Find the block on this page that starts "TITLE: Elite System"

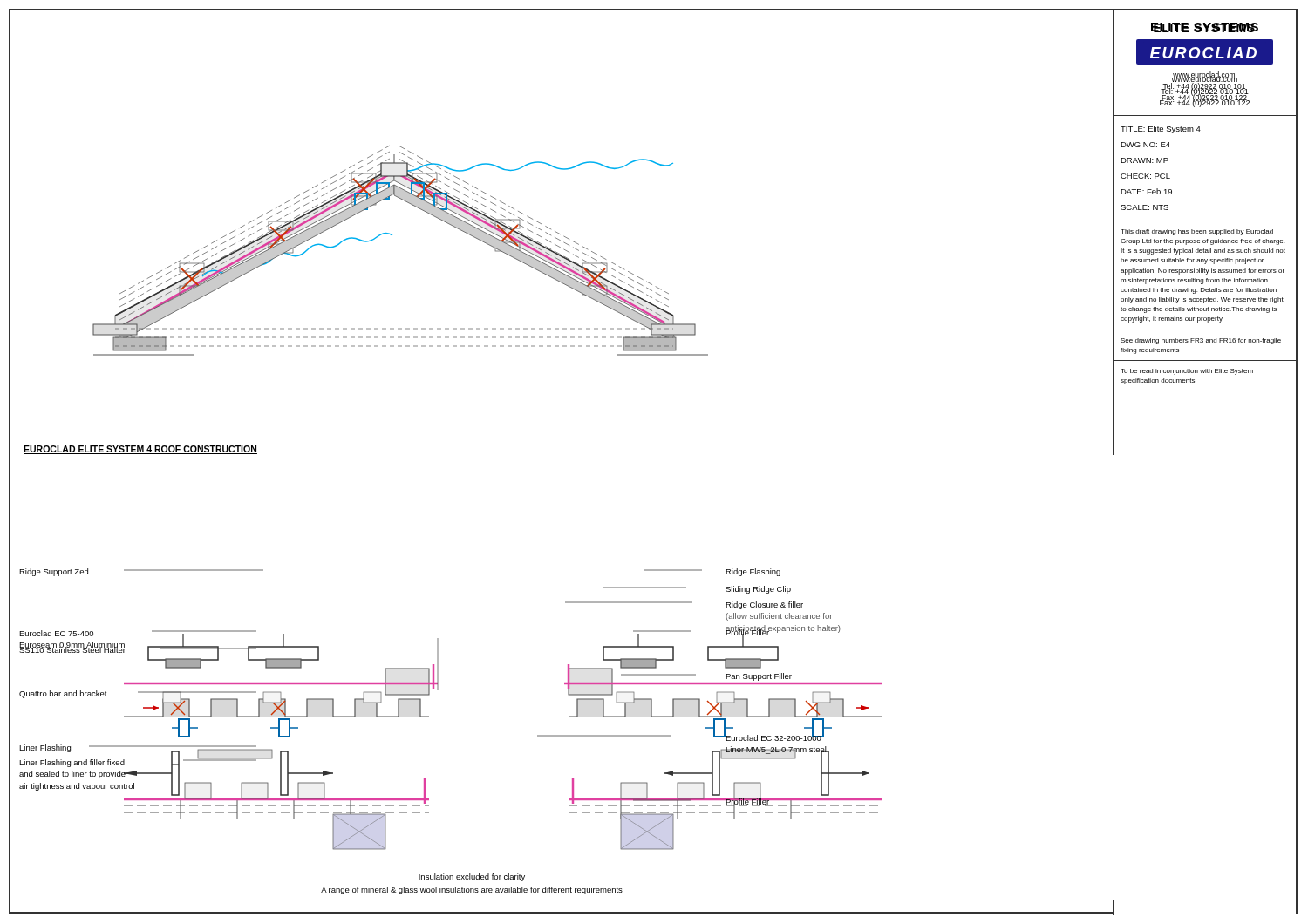[1161, 129]
